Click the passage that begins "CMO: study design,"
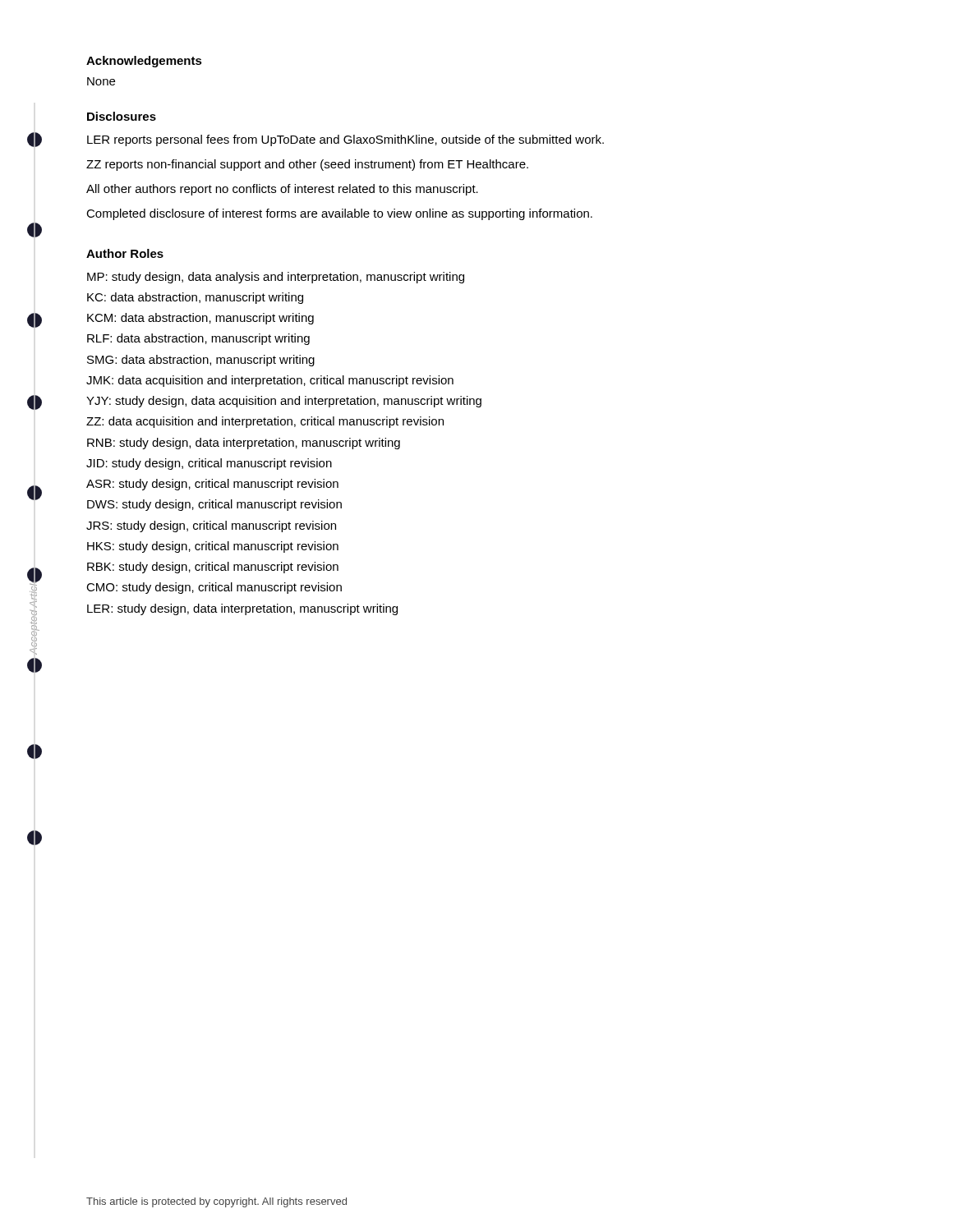Image resolution: width=953 pixels, height=1232 pixels. (x=214, y=587)
